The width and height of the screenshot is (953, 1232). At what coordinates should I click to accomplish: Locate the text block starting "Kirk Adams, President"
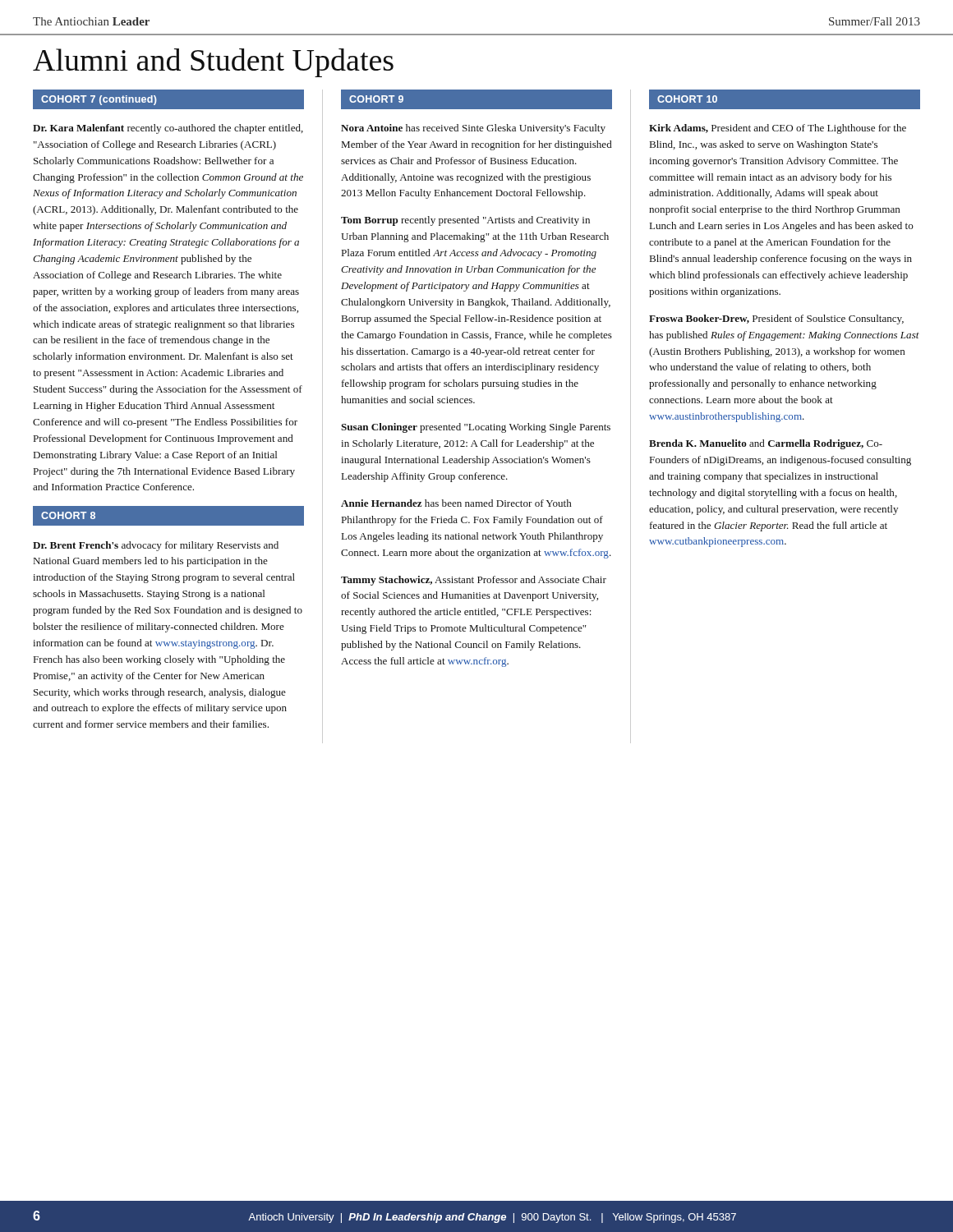coord(785,210)
